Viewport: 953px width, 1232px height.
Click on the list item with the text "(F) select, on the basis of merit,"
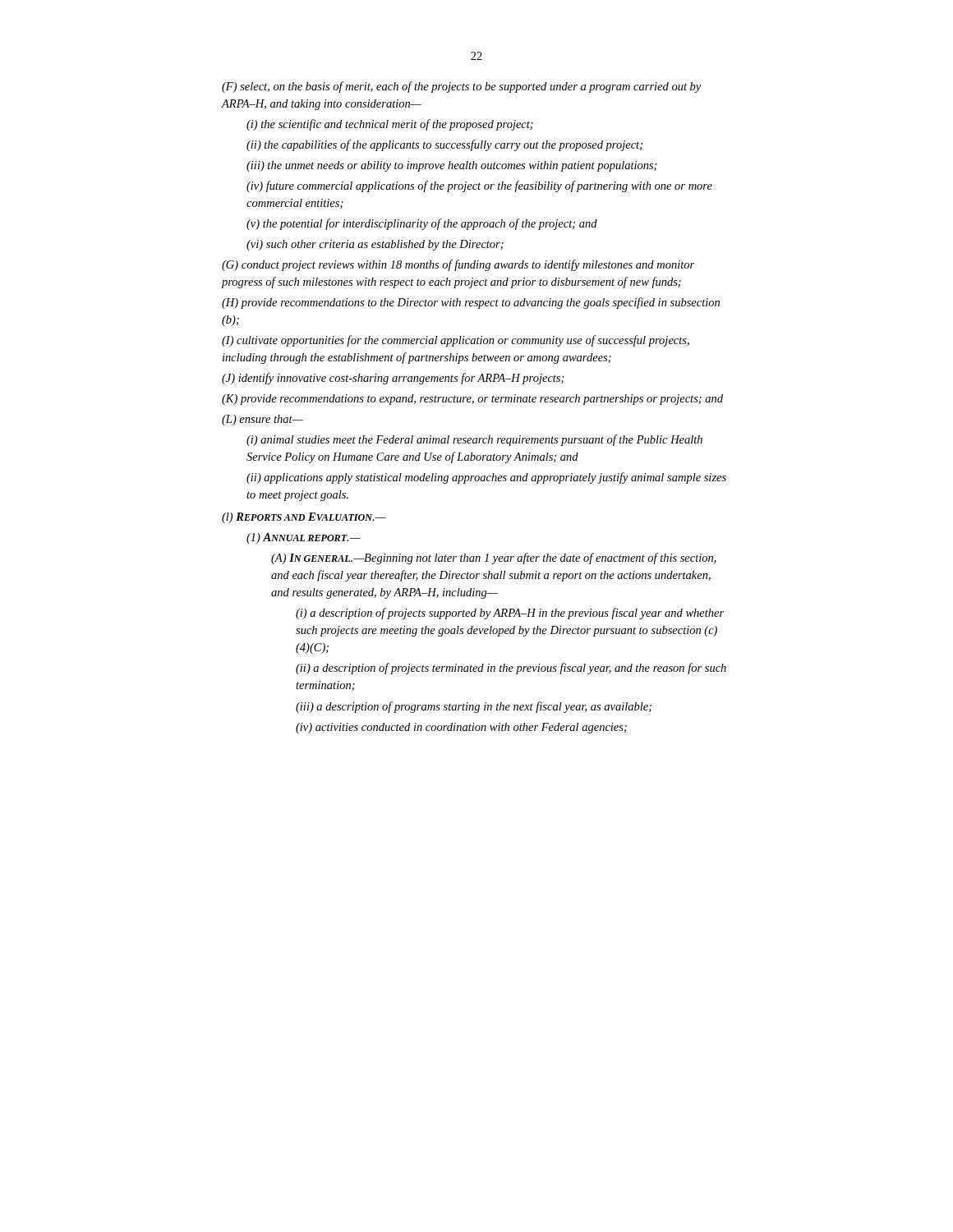[476, 95]
